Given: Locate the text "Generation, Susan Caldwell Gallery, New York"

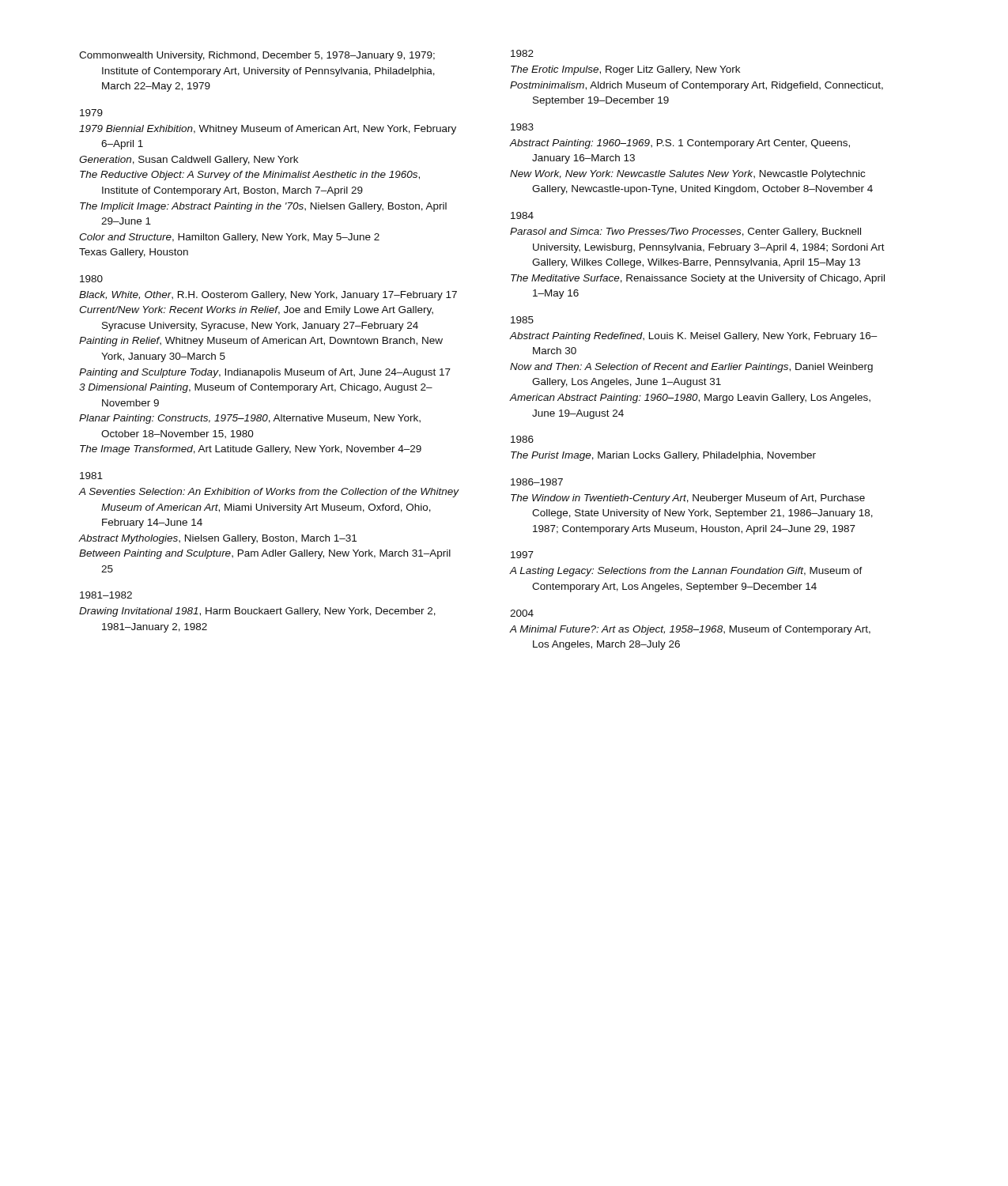Looking at the screenshot, I should point(189,159).
